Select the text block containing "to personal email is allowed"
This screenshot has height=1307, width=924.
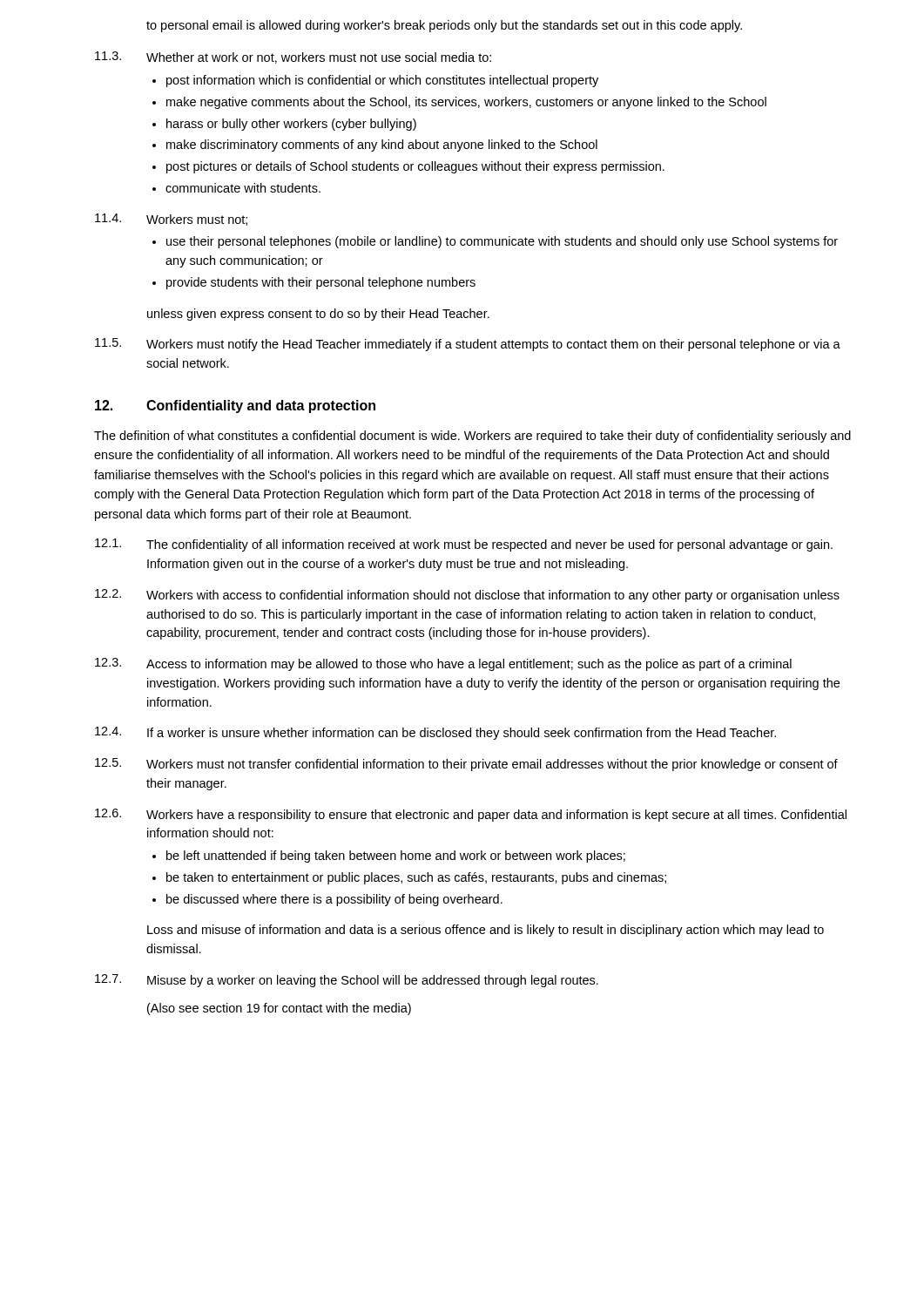(445, 25)
